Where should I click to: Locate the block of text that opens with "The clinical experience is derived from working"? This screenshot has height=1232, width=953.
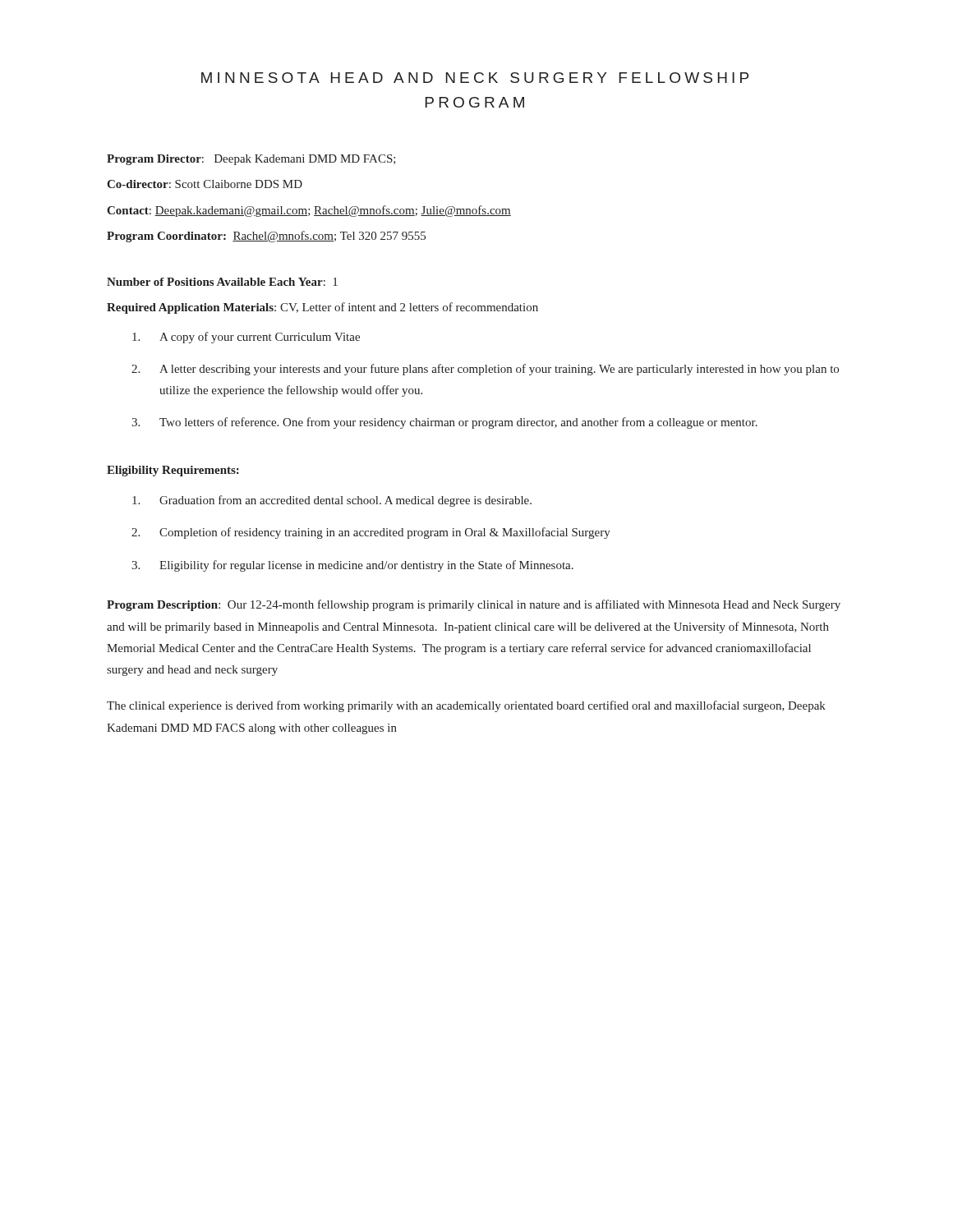[x=476, y=717]
